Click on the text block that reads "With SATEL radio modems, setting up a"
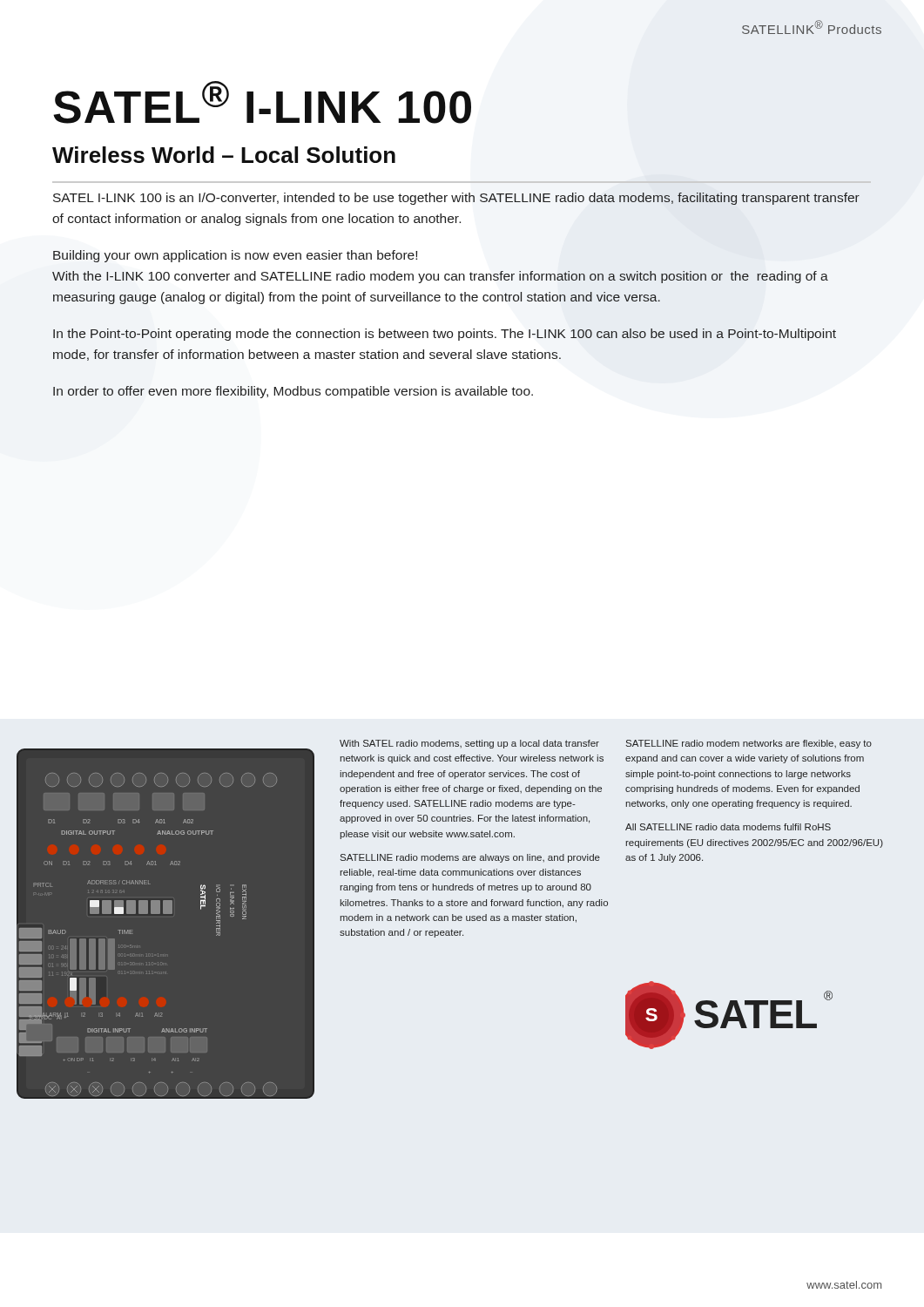924x1307 pixels. 475,838
